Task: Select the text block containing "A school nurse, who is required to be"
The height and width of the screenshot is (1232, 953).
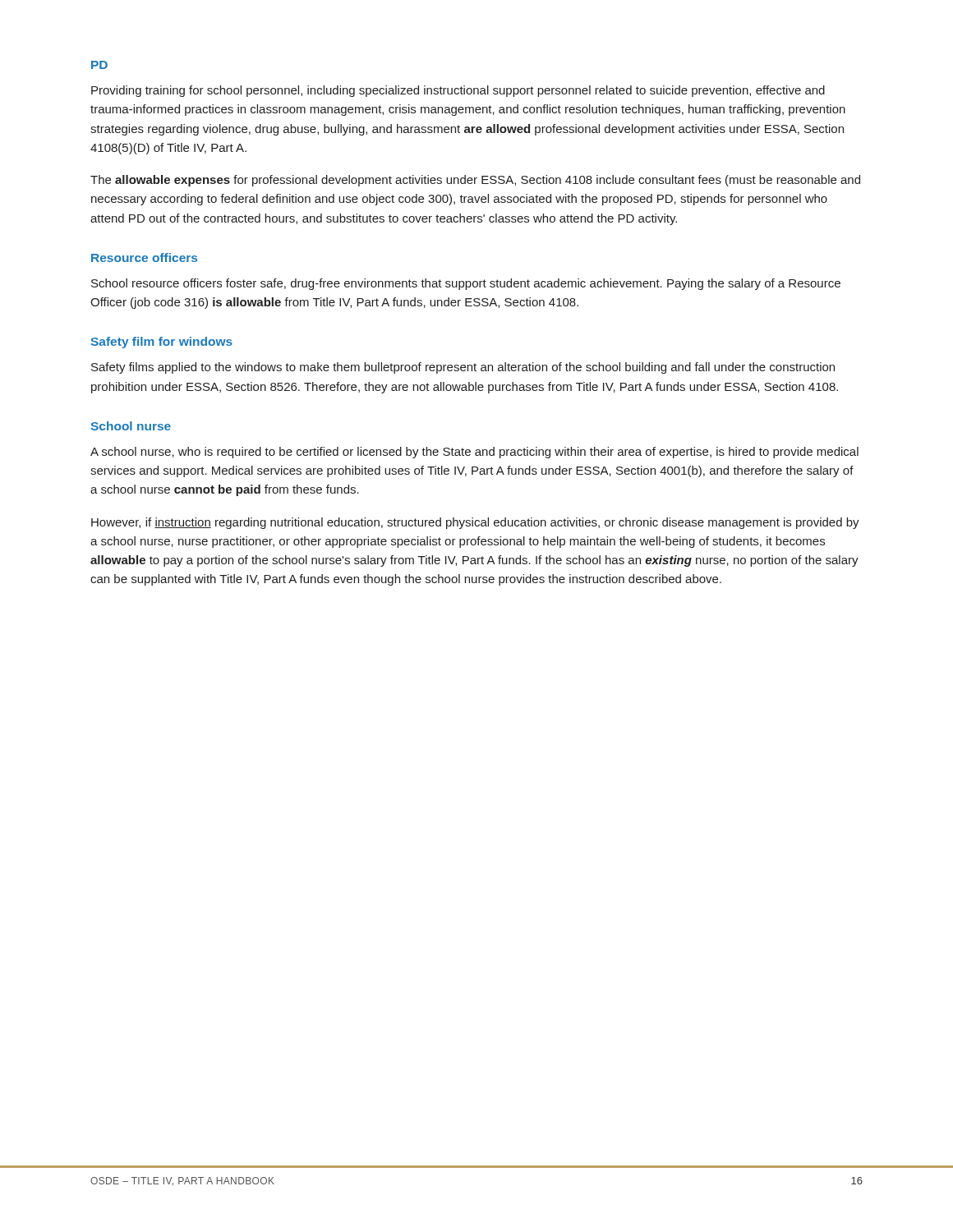Action: click(475, 470)
